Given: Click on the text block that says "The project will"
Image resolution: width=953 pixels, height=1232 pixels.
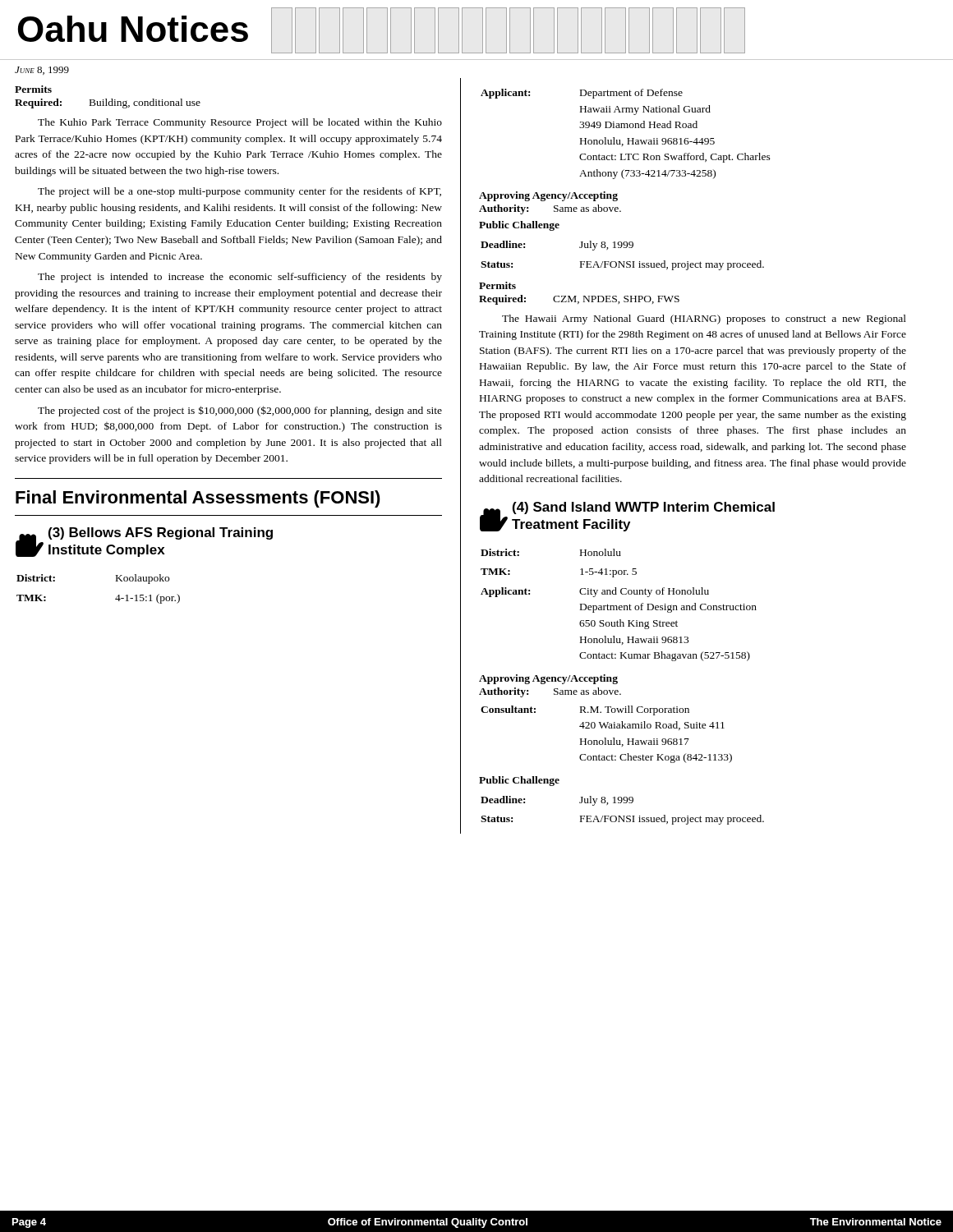Looking at the screenshot, I should [x=228, y=223].
